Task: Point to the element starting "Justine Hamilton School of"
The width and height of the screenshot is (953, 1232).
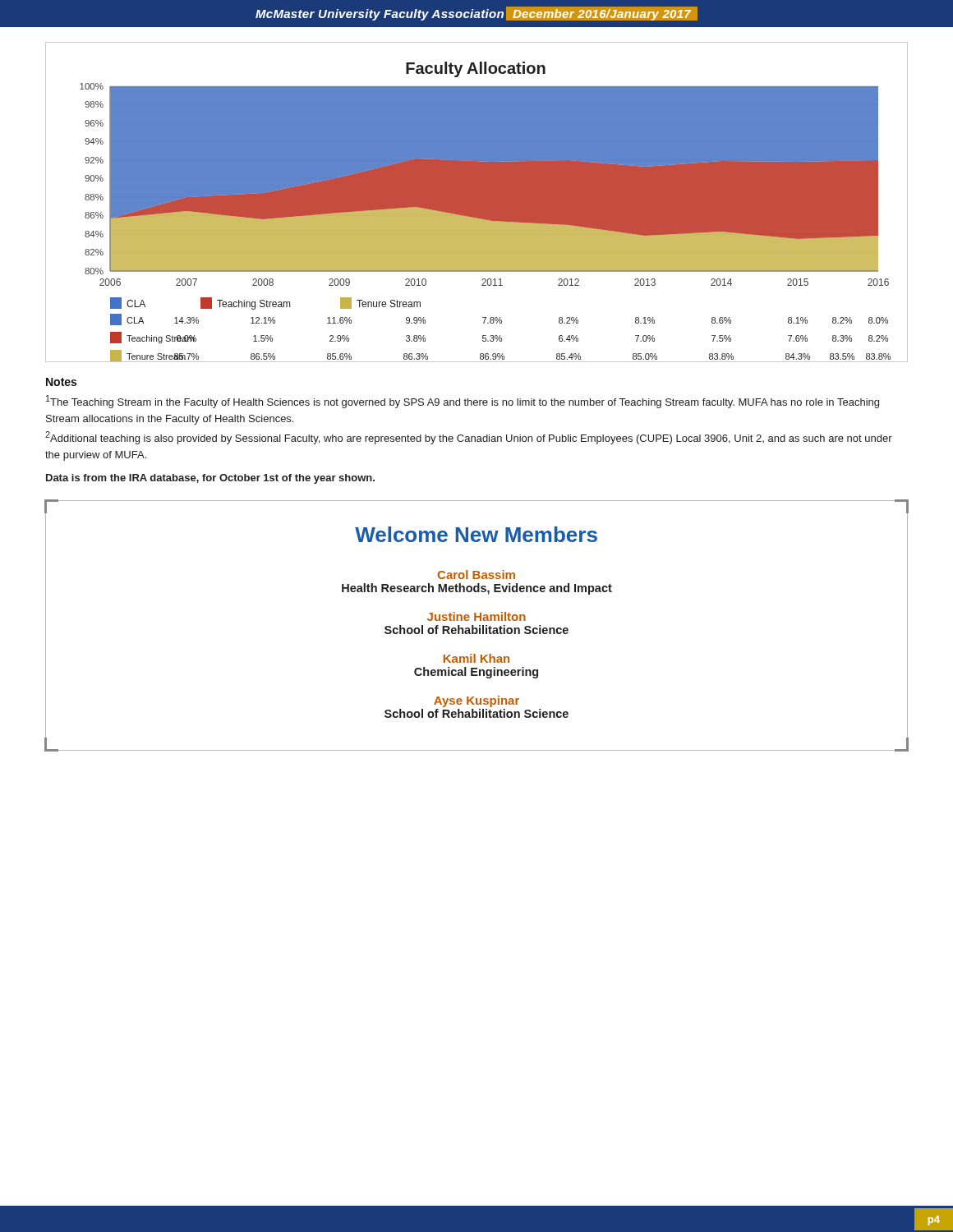Action: click(476, 623)
